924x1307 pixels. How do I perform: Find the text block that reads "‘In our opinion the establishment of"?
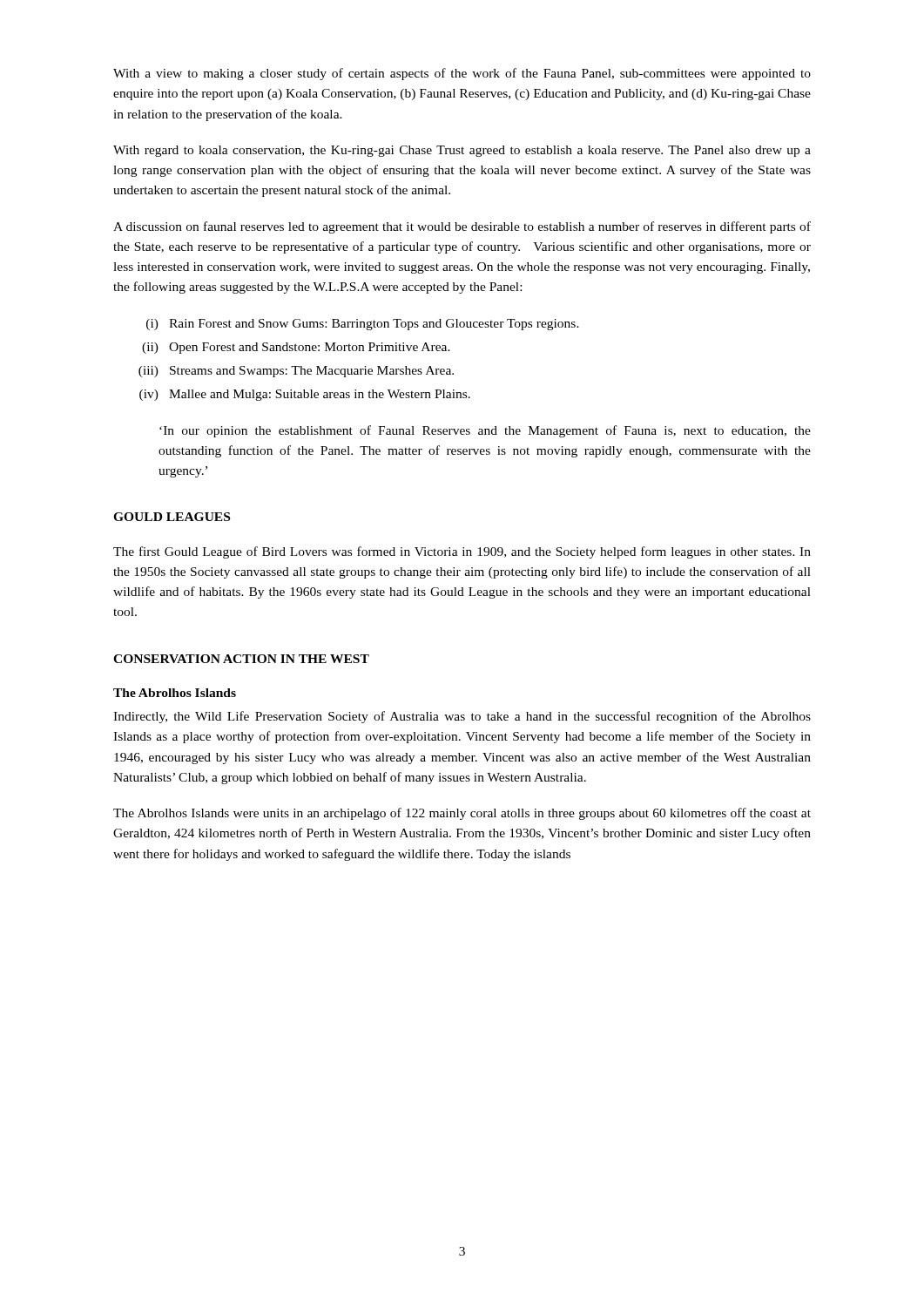tap(485, 450)
